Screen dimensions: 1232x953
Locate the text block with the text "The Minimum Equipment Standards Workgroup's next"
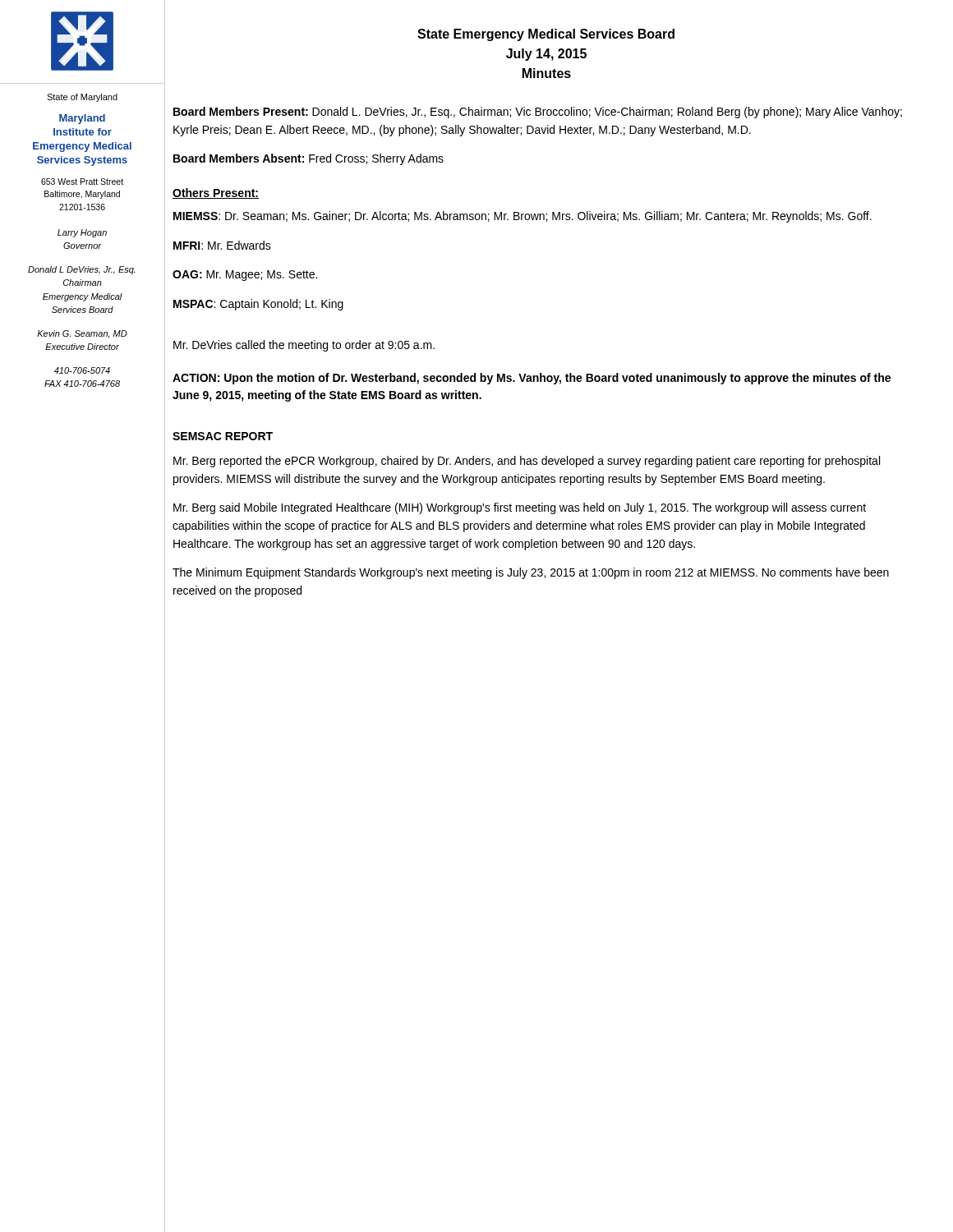(x=531, y=582)
